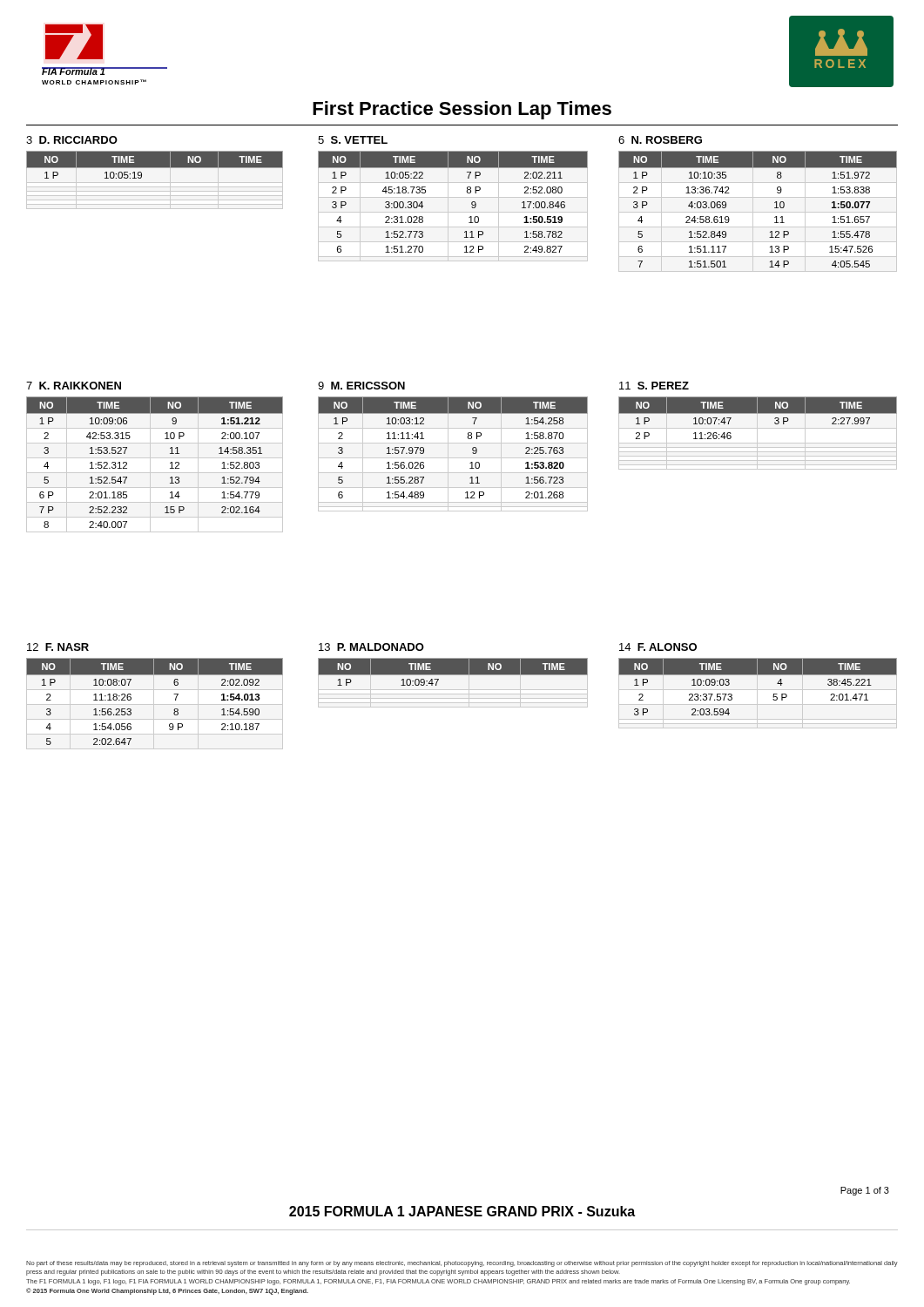
Task: Locate the text "13 P. MALDONADO"
Action: click(371, 647)
